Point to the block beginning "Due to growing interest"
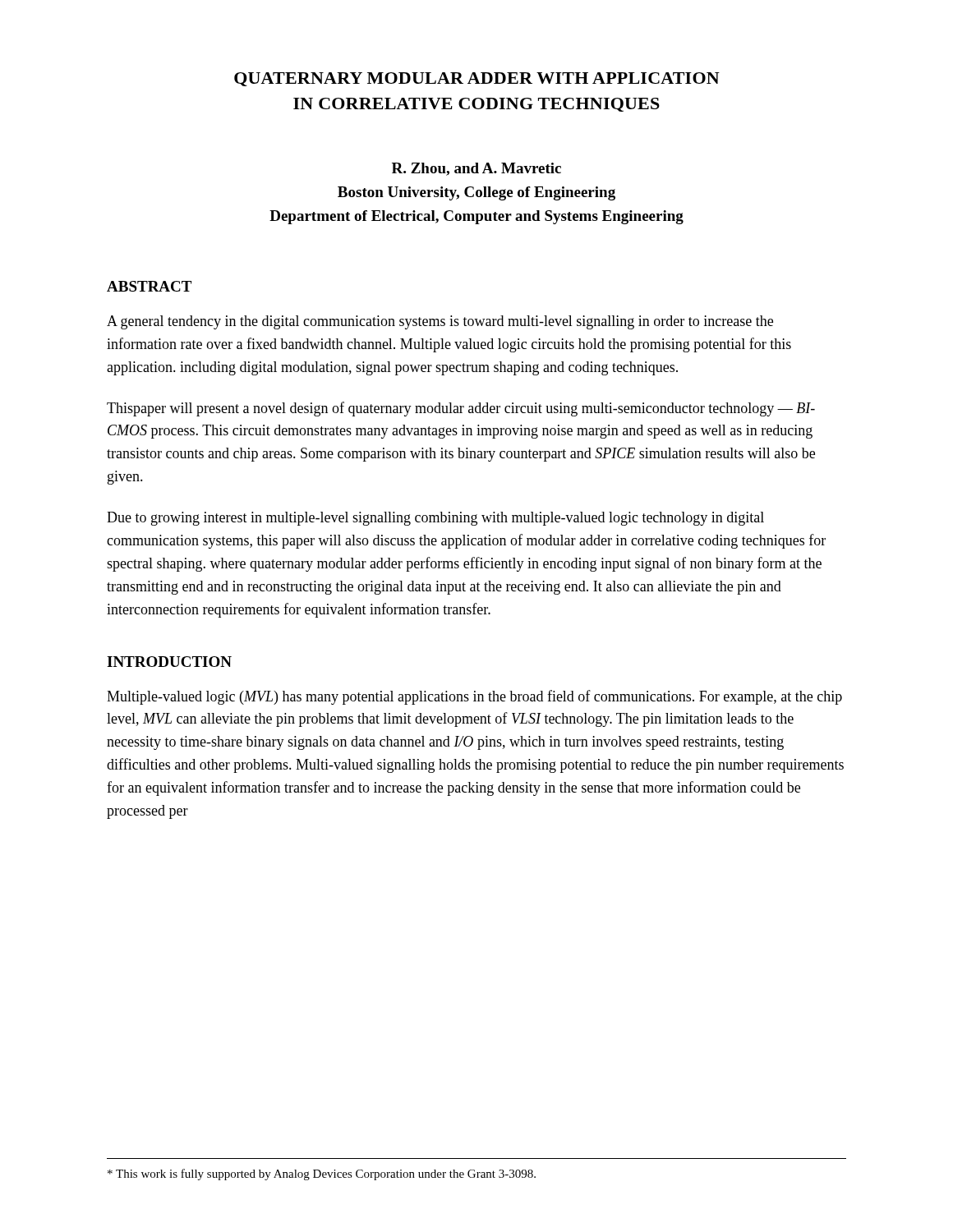 (x=466, y=563)
